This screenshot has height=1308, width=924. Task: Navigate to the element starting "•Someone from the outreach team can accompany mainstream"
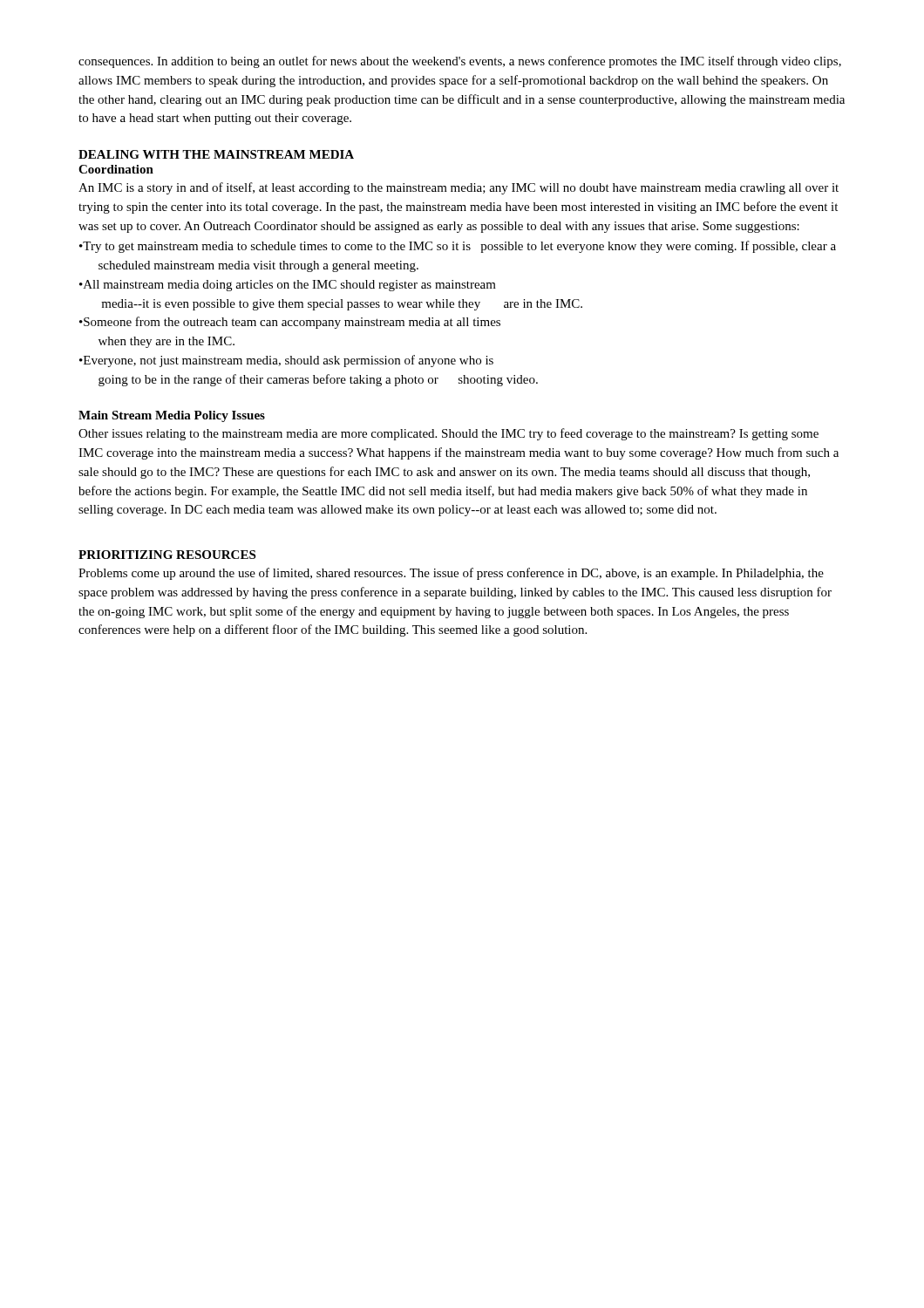[x=462, y=332]
